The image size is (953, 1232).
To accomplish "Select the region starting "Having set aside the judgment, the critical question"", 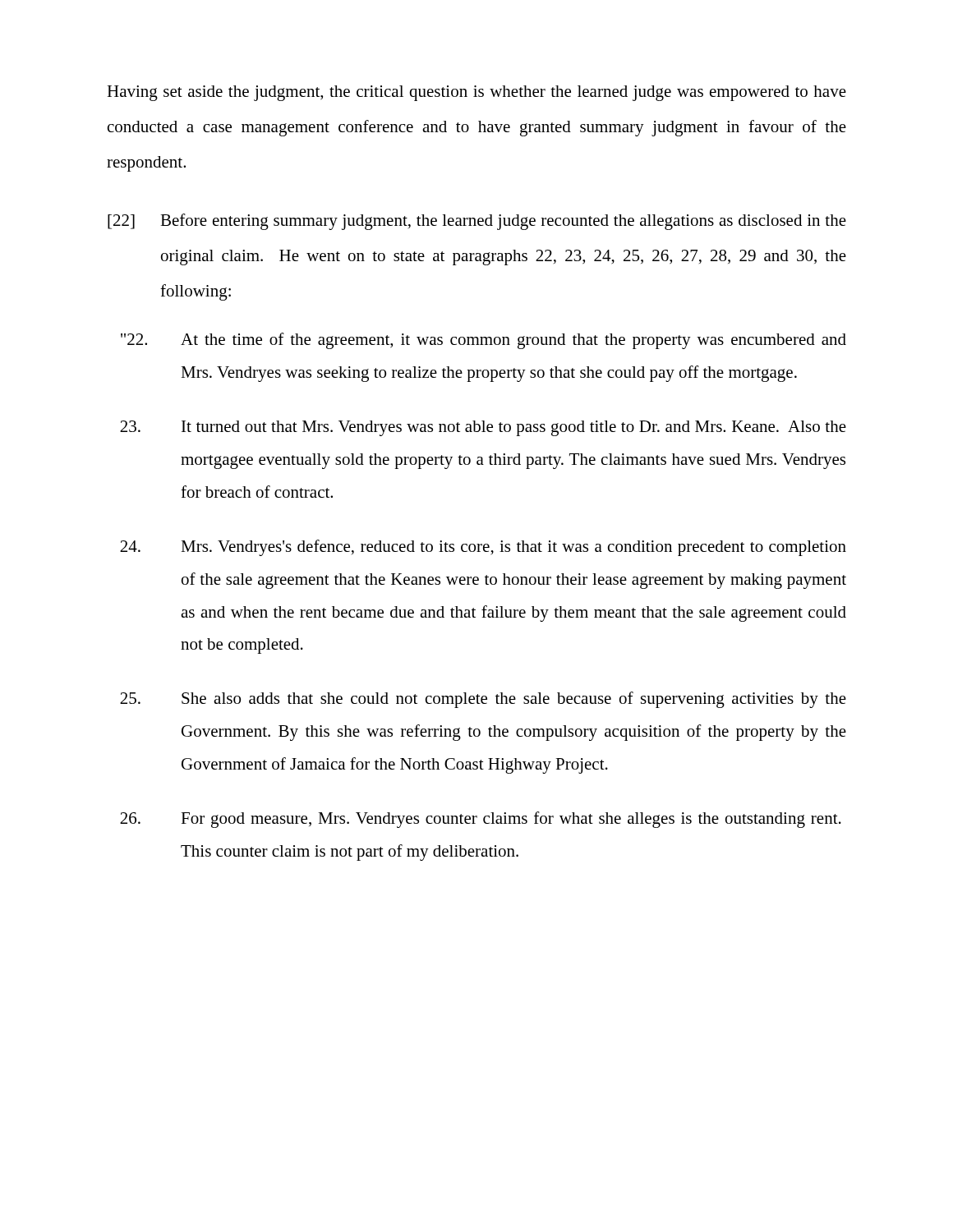I will (x=476, y=127).
